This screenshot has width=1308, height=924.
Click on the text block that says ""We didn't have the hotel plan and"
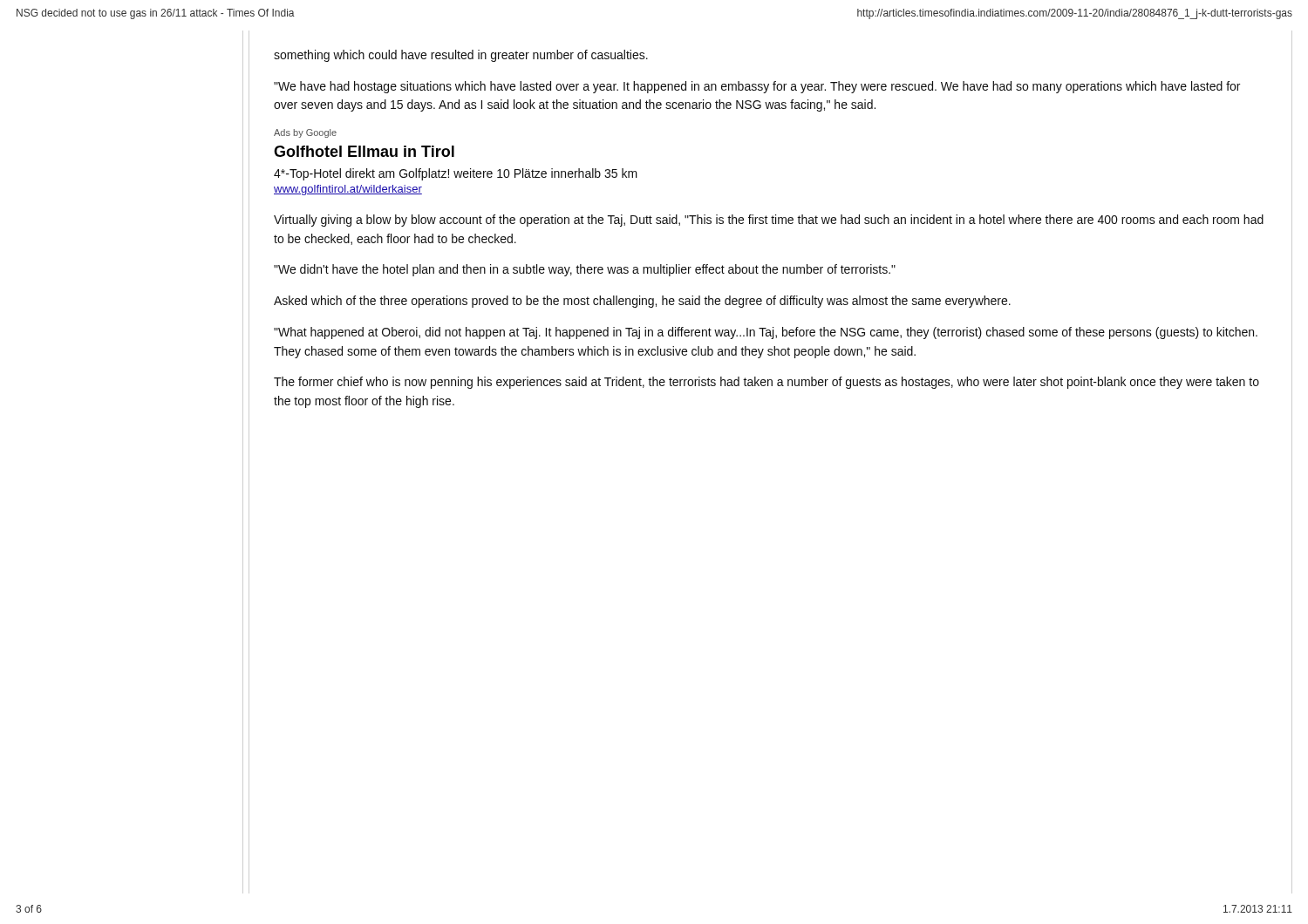tap(585, 270)
